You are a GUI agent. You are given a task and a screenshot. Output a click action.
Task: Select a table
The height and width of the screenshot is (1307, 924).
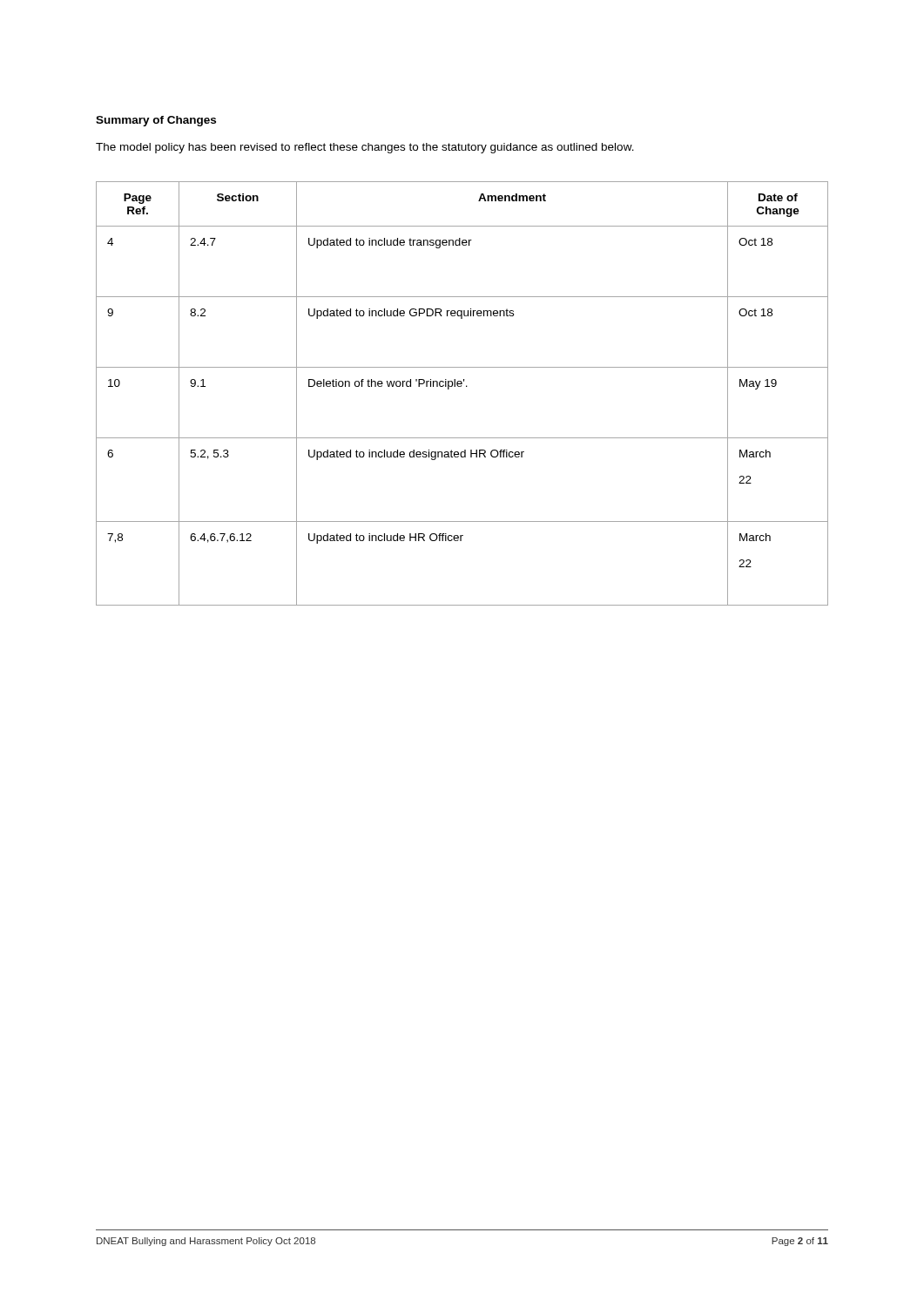click(462, 393)
